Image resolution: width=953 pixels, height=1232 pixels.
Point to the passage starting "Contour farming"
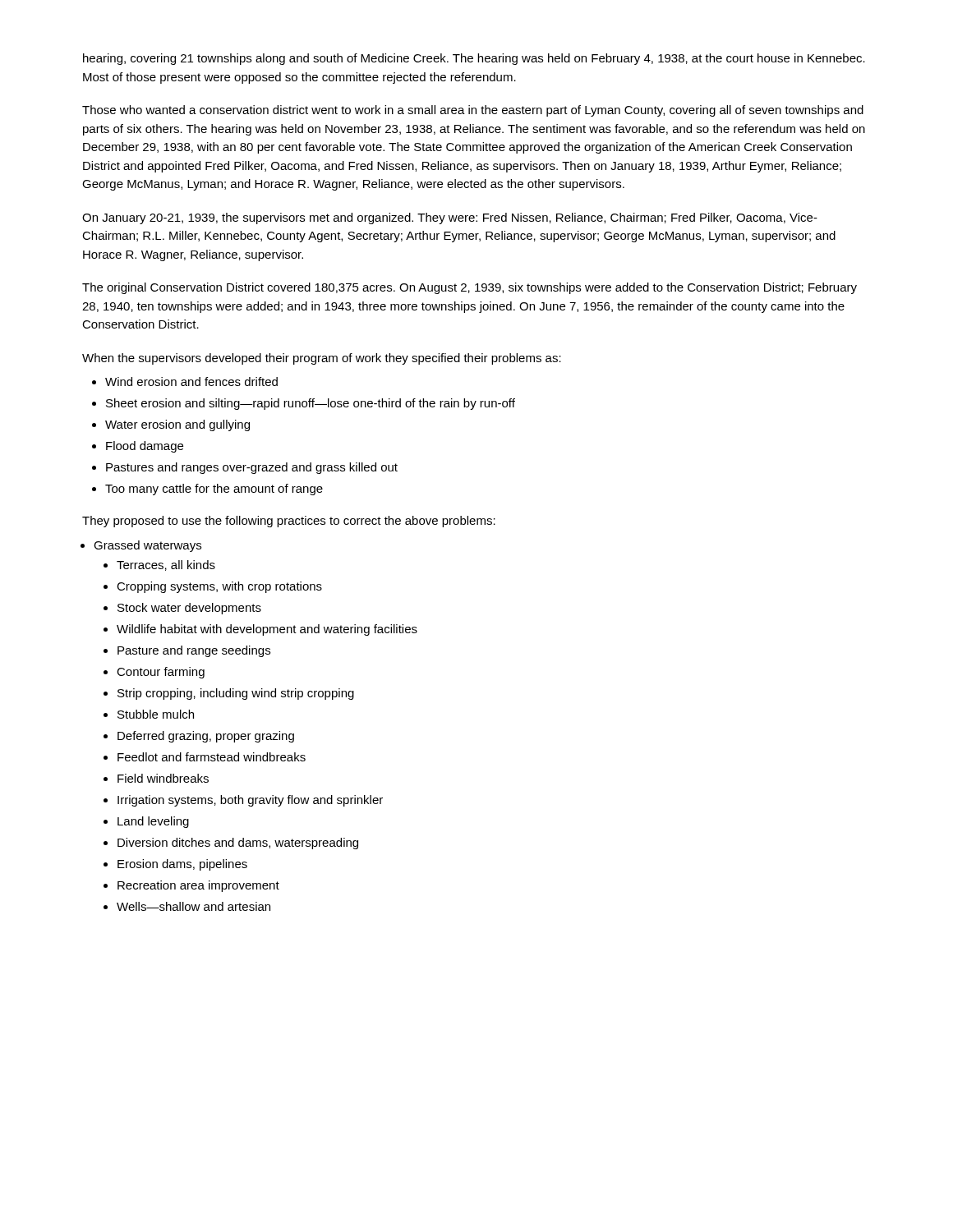coord(161,671)
